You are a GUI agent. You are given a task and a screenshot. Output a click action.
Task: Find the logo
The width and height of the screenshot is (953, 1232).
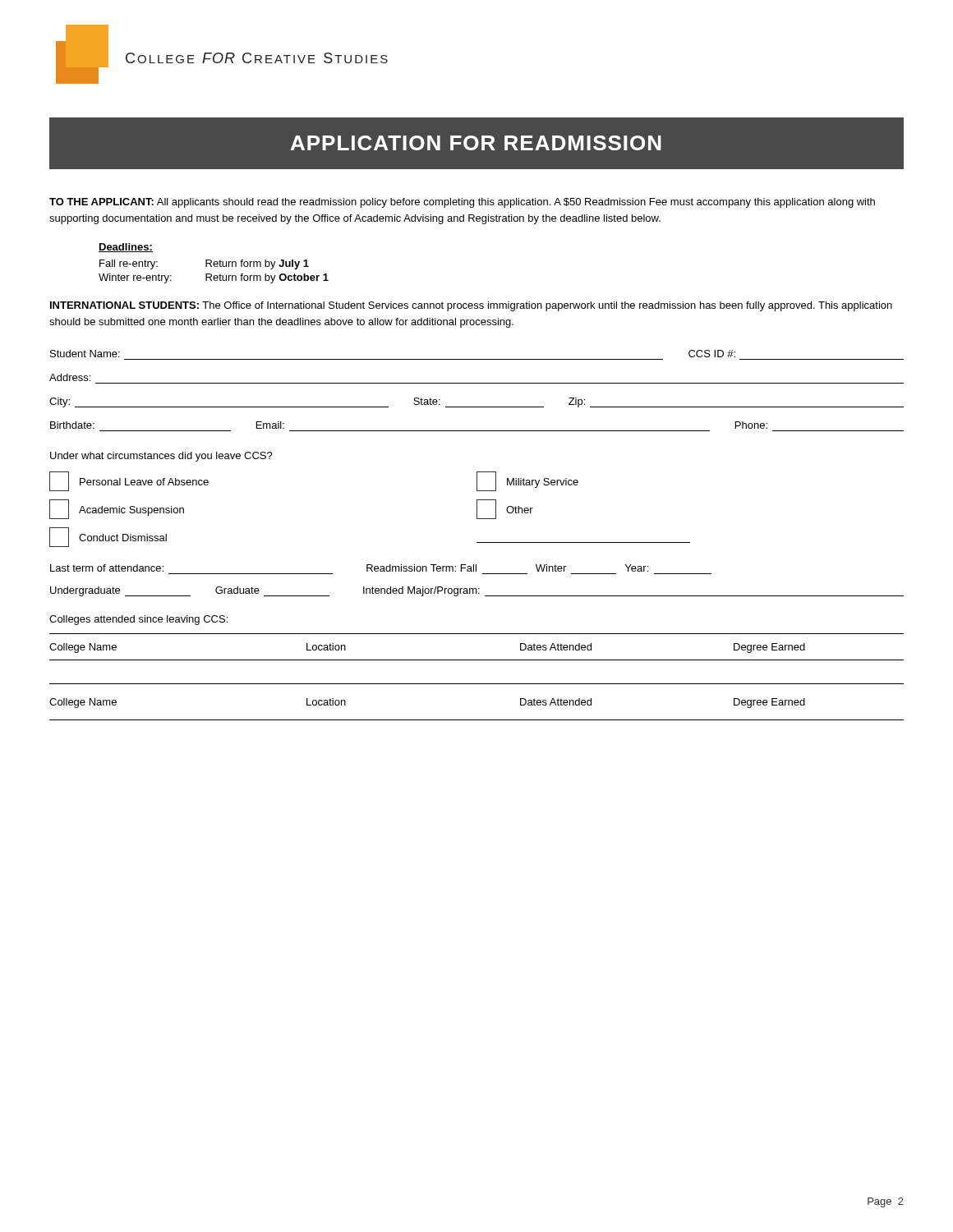(x=476, y=51)
